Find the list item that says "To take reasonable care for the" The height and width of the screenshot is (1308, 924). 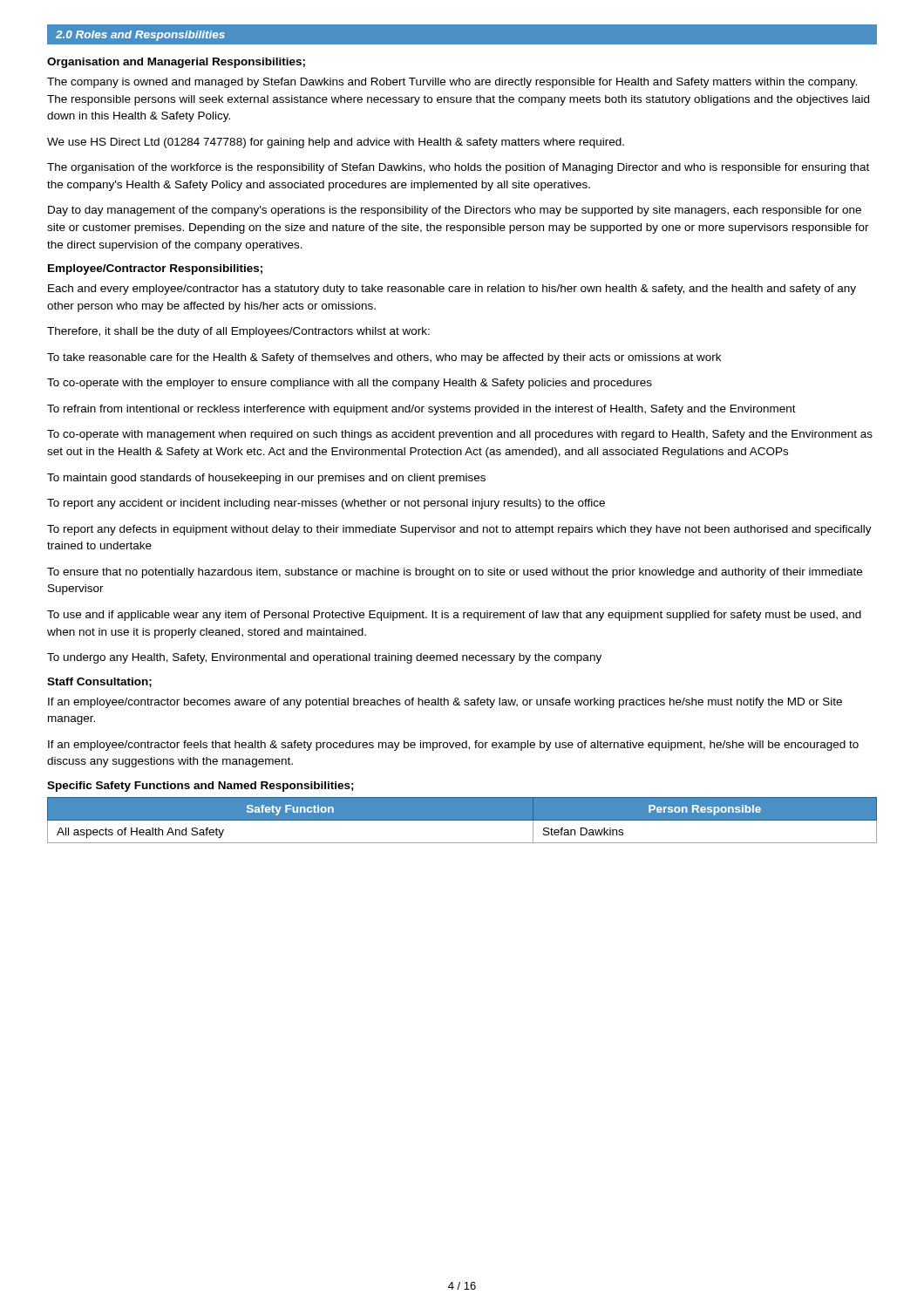tap(384, 357)
